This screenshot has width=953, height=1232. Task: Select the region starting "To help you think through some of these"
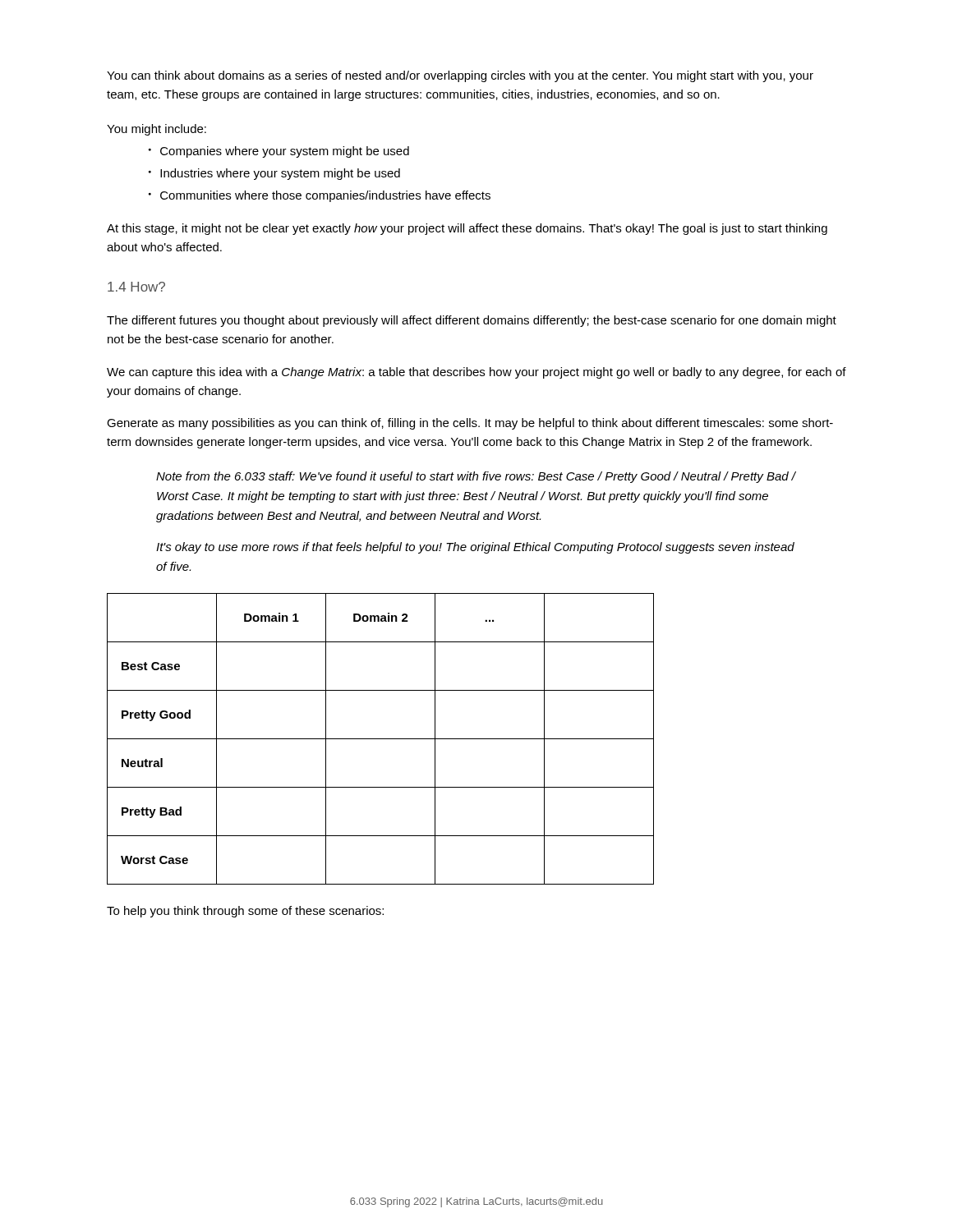246,910
